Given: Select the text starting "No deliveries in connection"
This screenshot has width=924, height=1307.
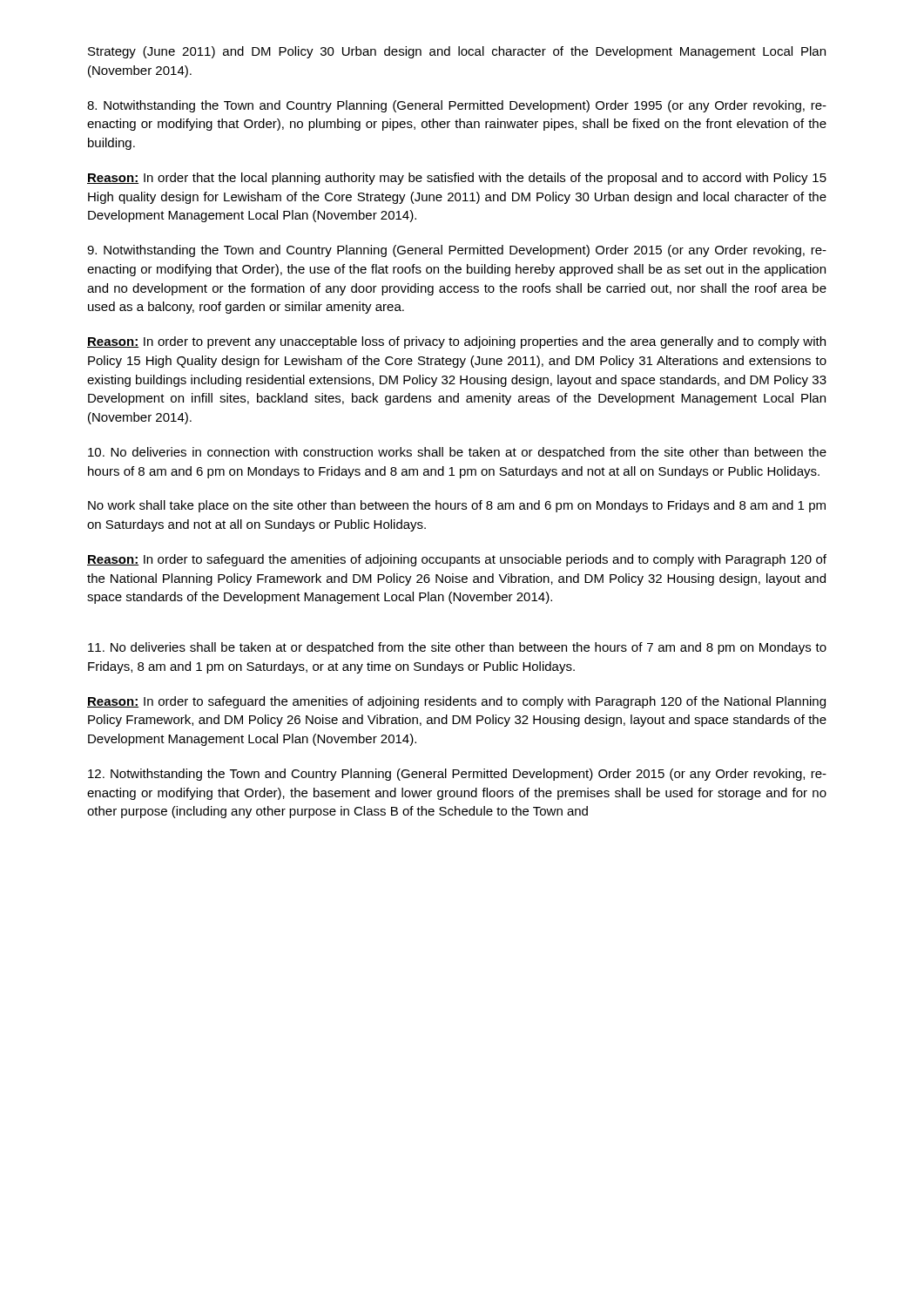Looking at the screenshot, I should point(457,461).
